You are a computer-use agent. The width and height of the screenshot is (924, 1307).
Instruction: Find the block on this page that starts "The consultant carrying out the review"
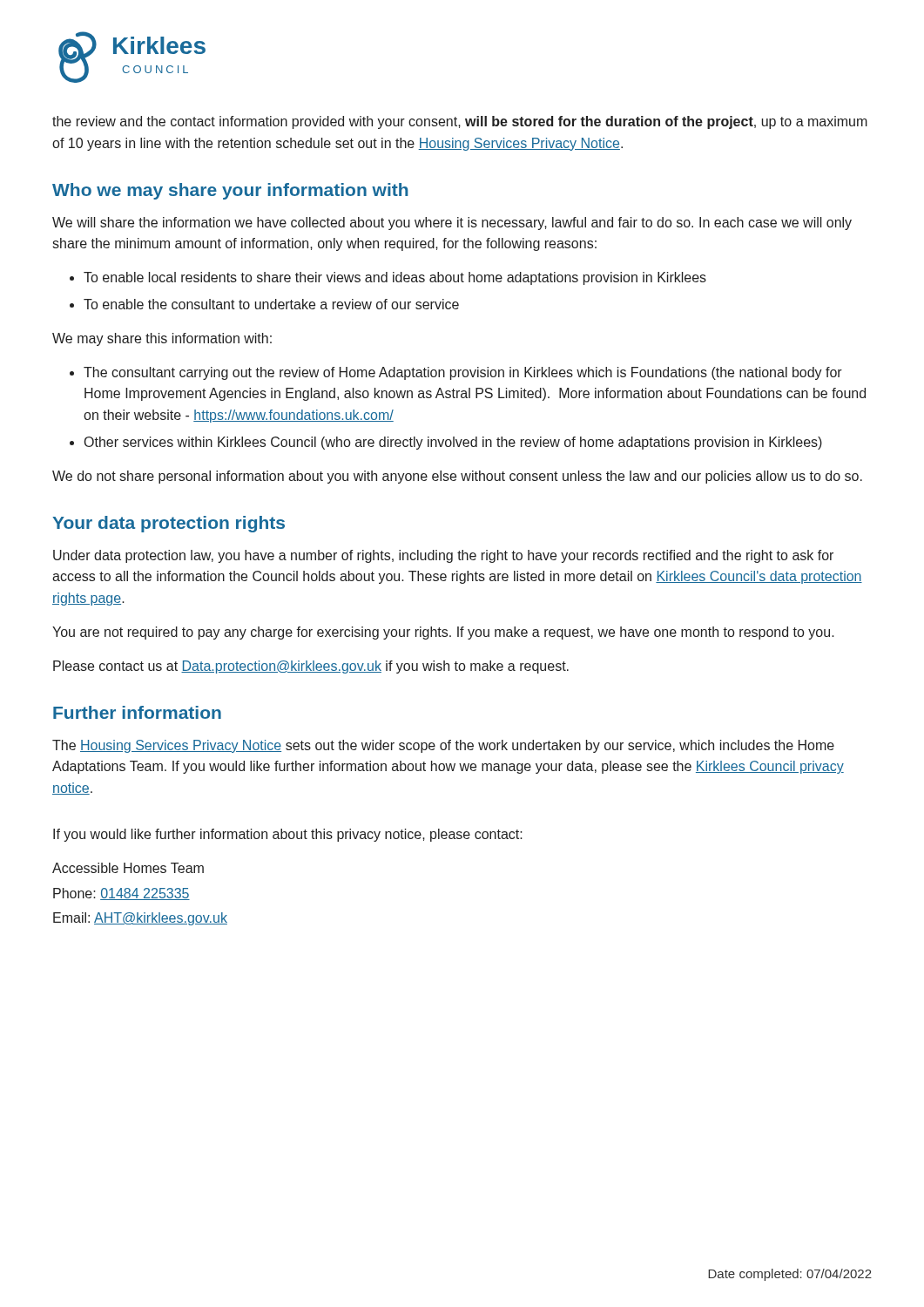coord(475,394)
